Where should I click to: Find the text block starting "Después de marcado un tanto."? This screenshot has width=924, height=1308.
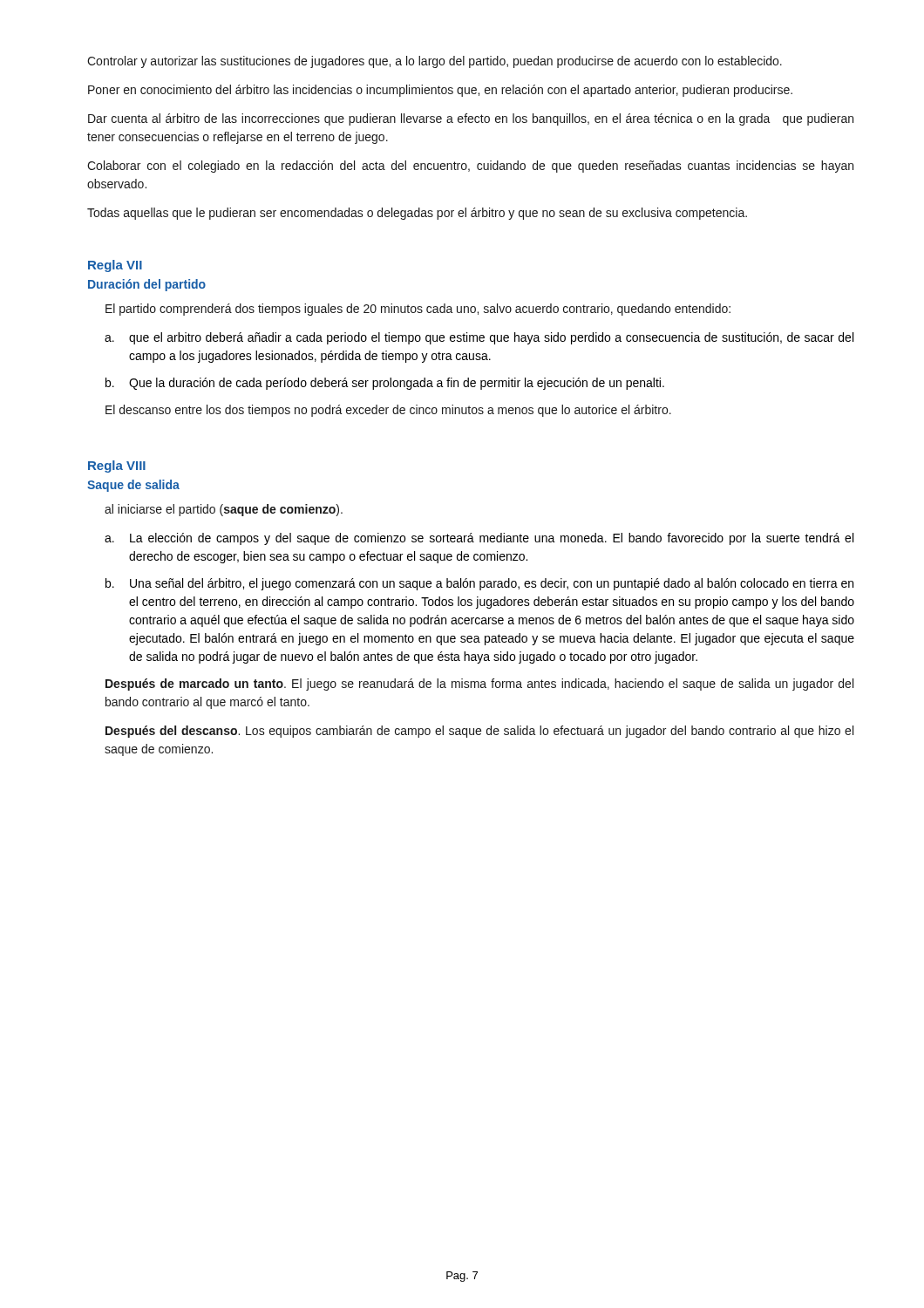pyautogui.click(x=479, y=693)
